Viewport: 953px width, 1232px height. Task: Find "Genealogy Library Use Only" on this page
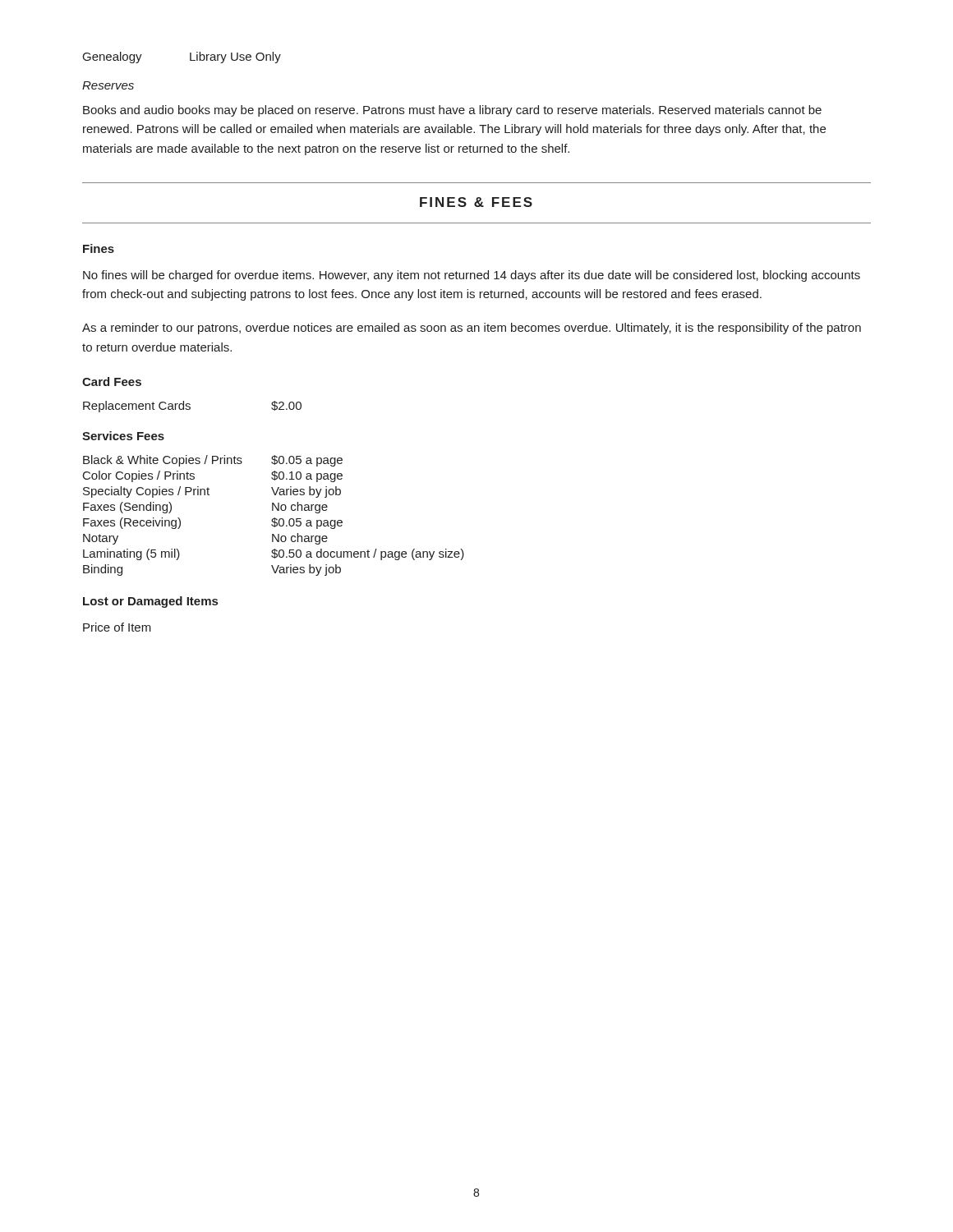(x=181, y=56)
